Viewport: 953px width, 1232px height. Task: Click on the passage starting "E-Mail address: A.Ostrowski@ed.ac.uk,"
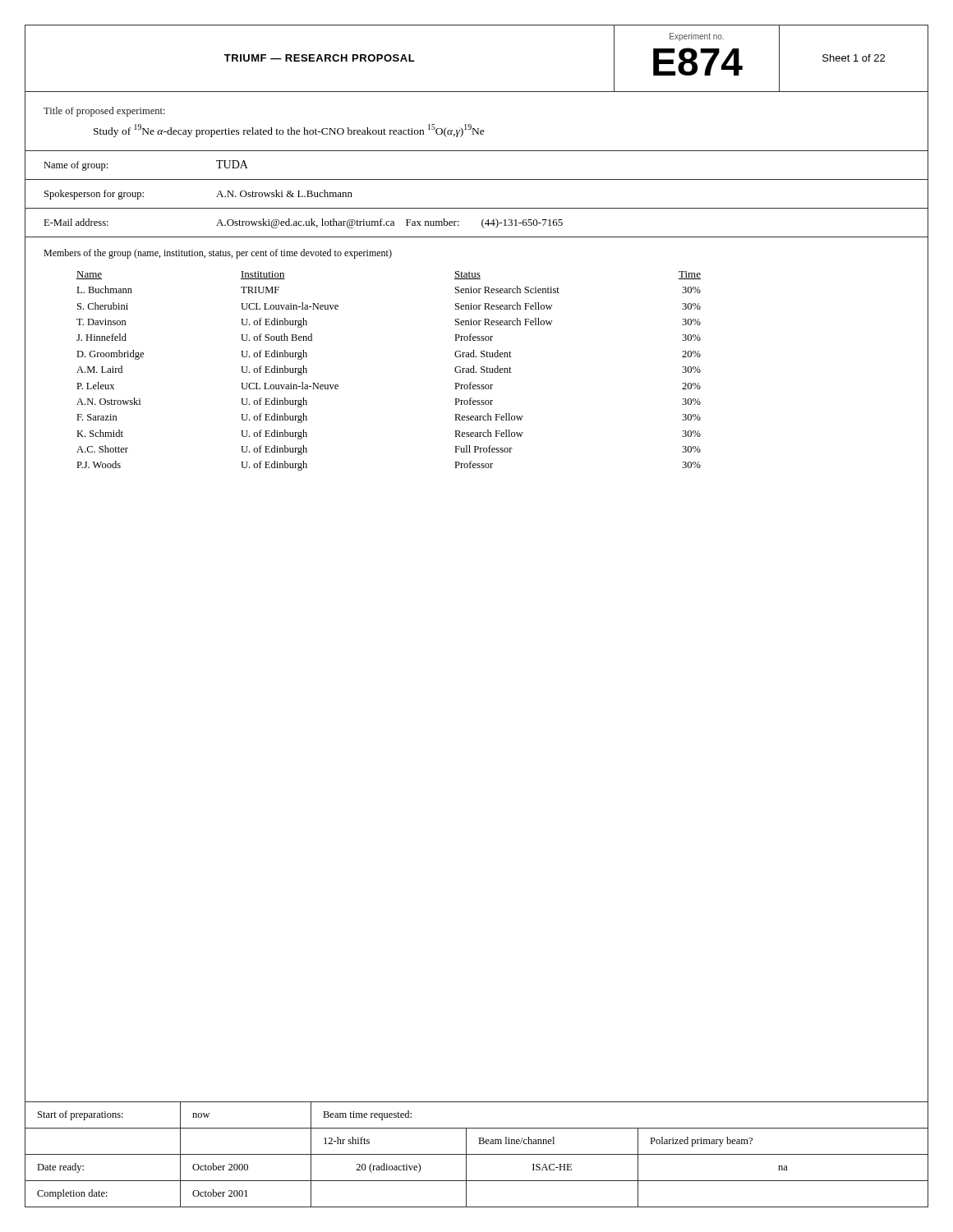click(x=303, y=223)
